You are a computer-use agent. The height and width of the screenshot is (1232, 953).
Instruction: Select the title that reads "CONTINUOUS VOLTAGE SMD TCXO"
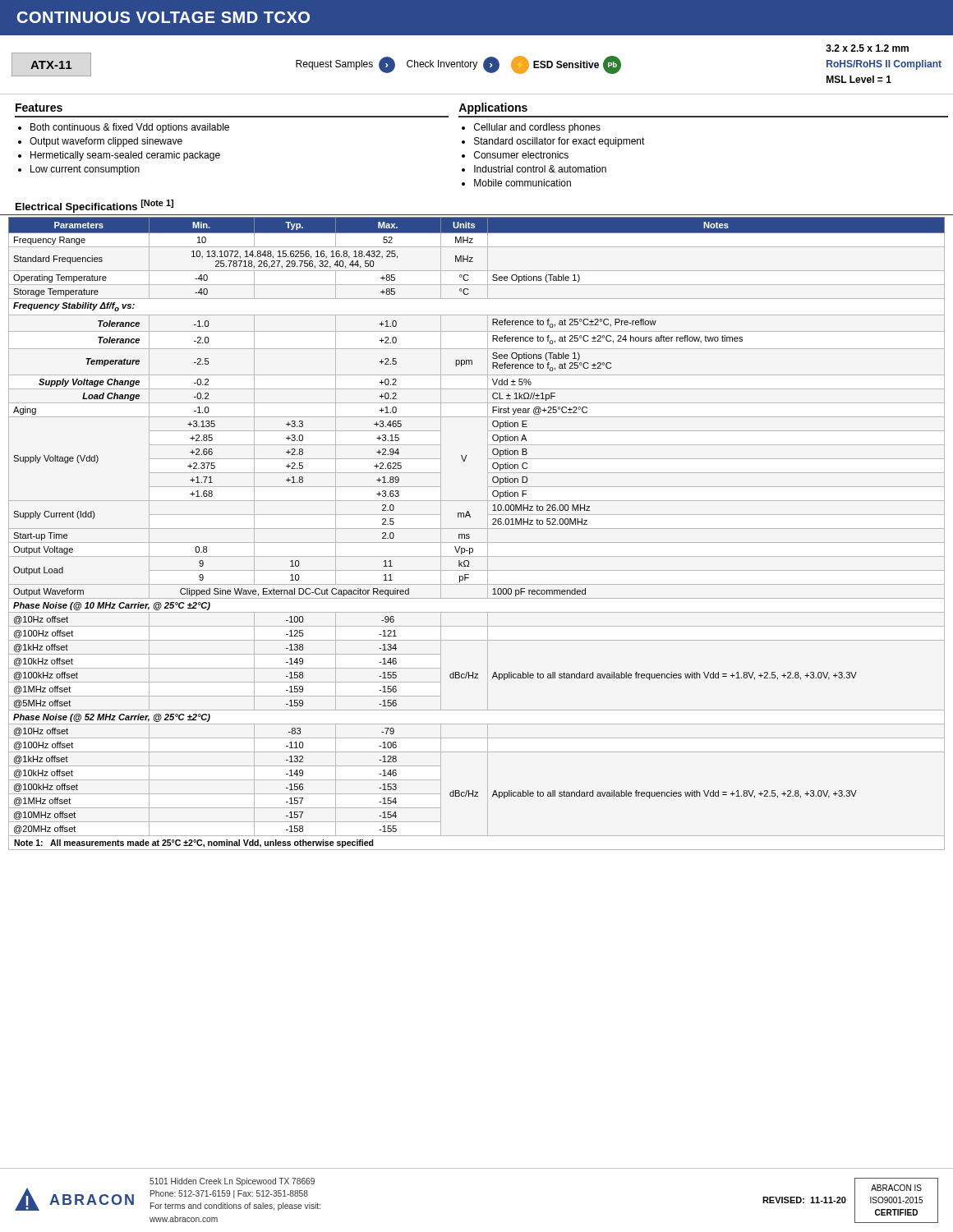(x=164, y=17)
